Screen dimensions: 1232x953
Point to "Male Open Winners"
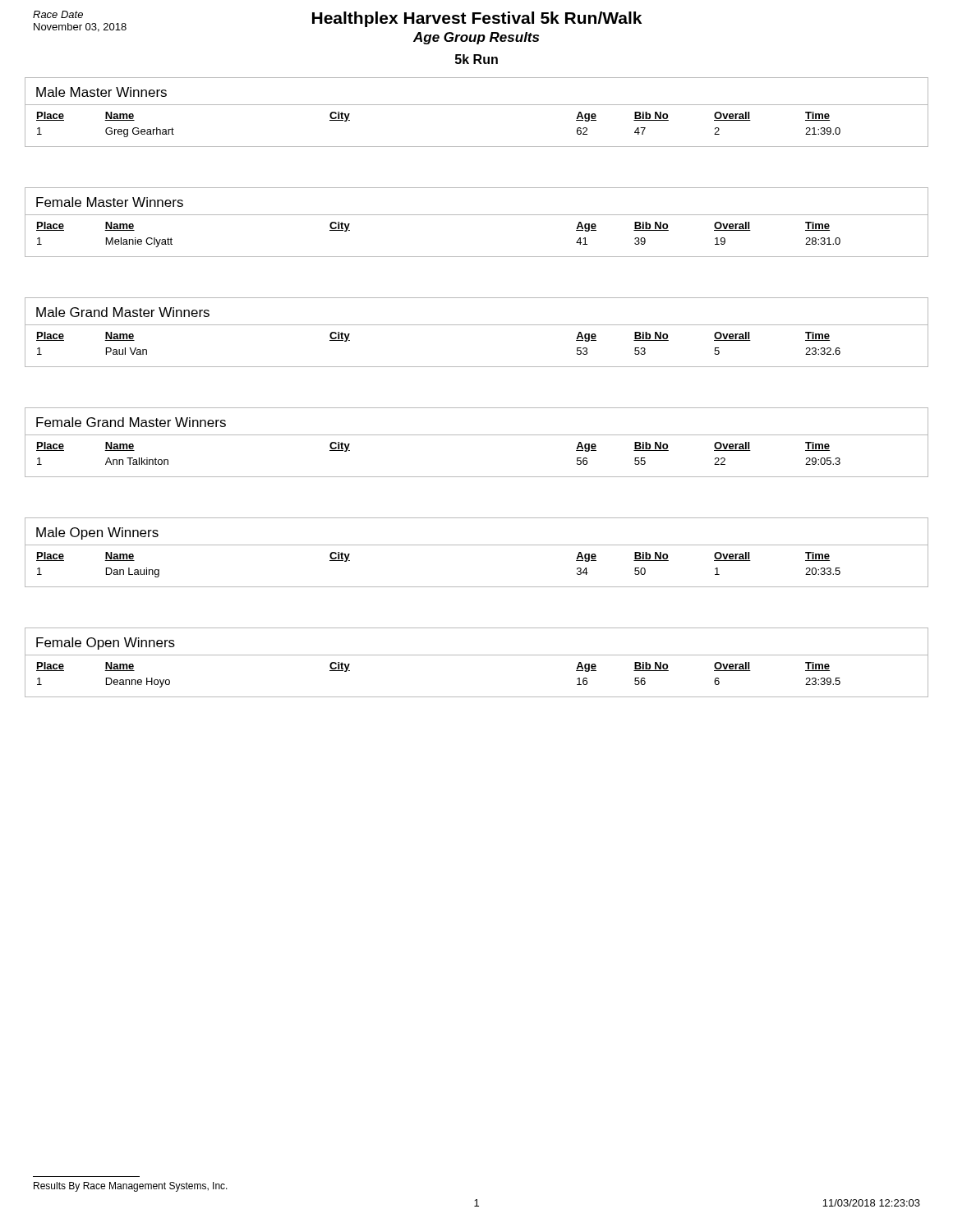pos(97,533)
